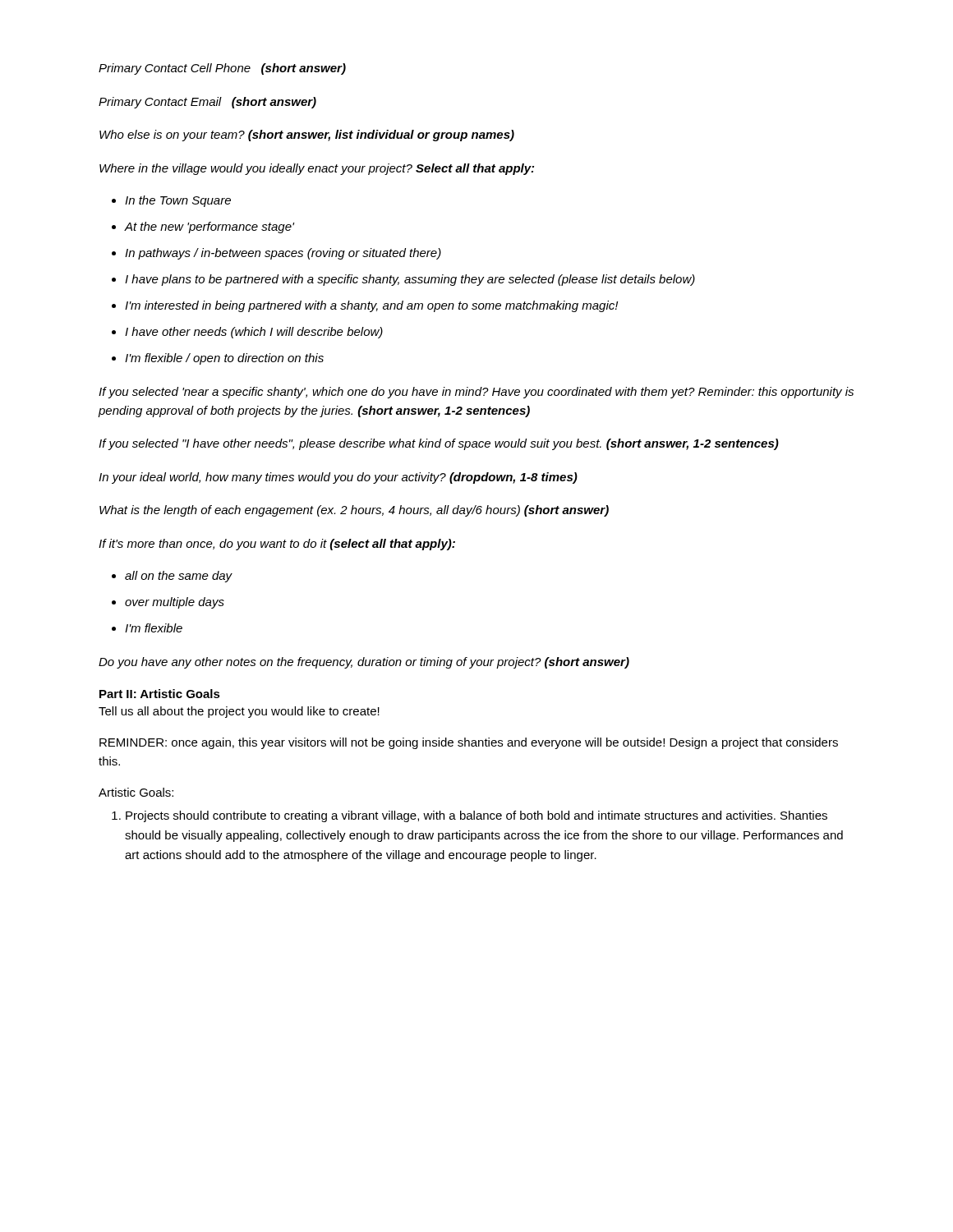Screen dimensions: 1232x953
Task: Find the block on this page that starts "Do you have any"
Action: click(476, 662)
